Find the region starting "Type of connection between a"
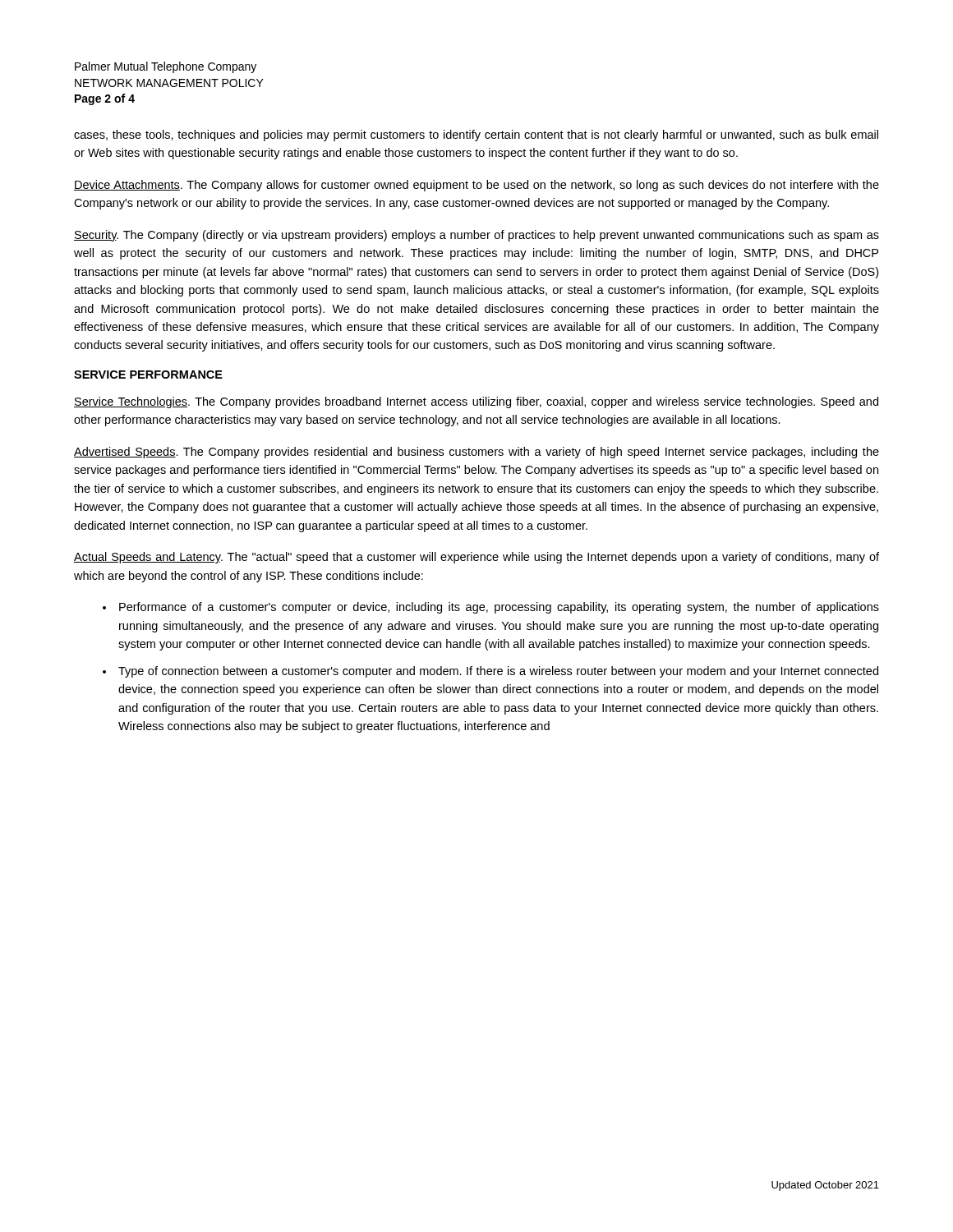953x1232 pixels. [499, 698]
